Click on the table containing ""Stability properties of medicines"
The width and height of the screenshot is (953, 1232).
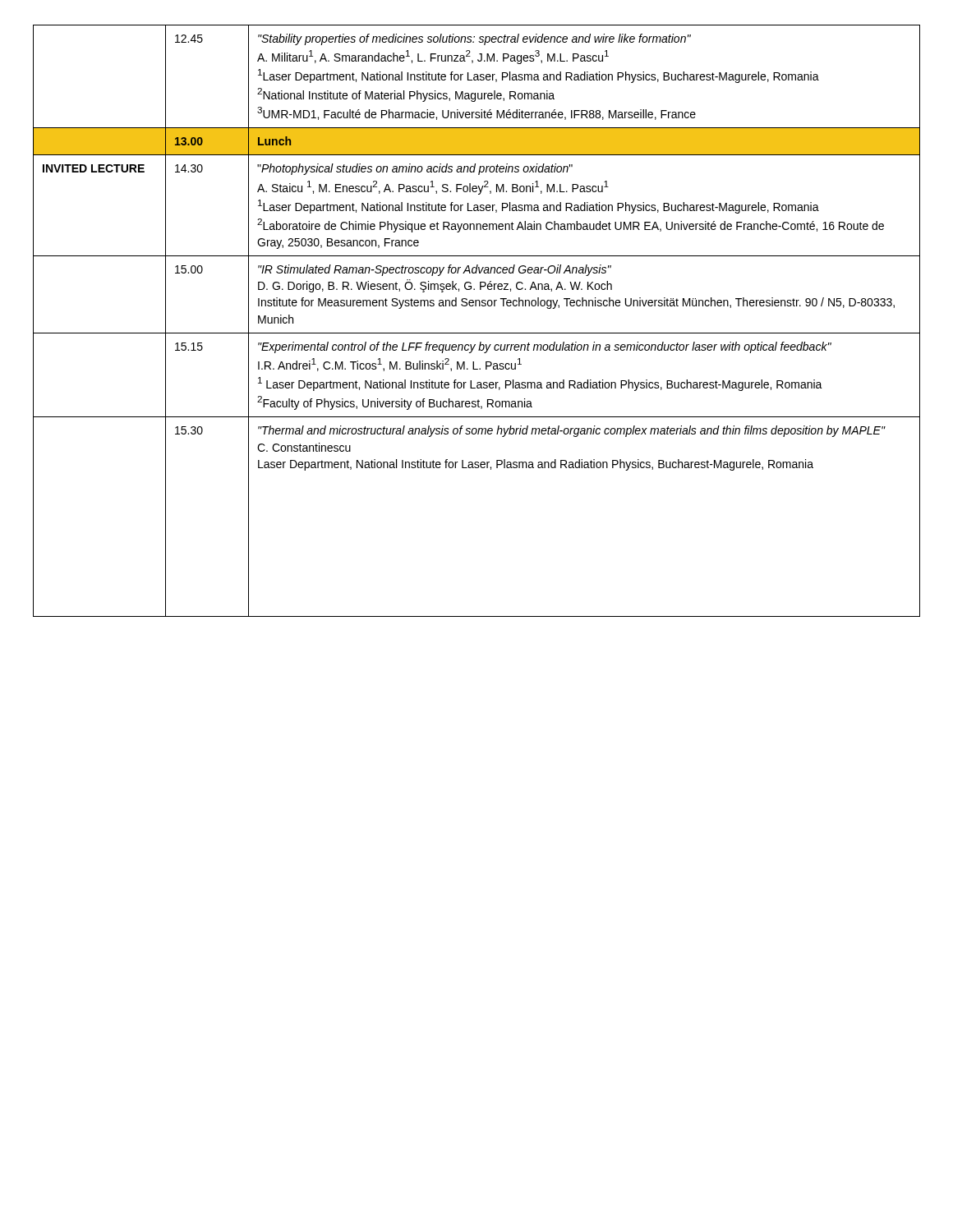tap(476, 321)
